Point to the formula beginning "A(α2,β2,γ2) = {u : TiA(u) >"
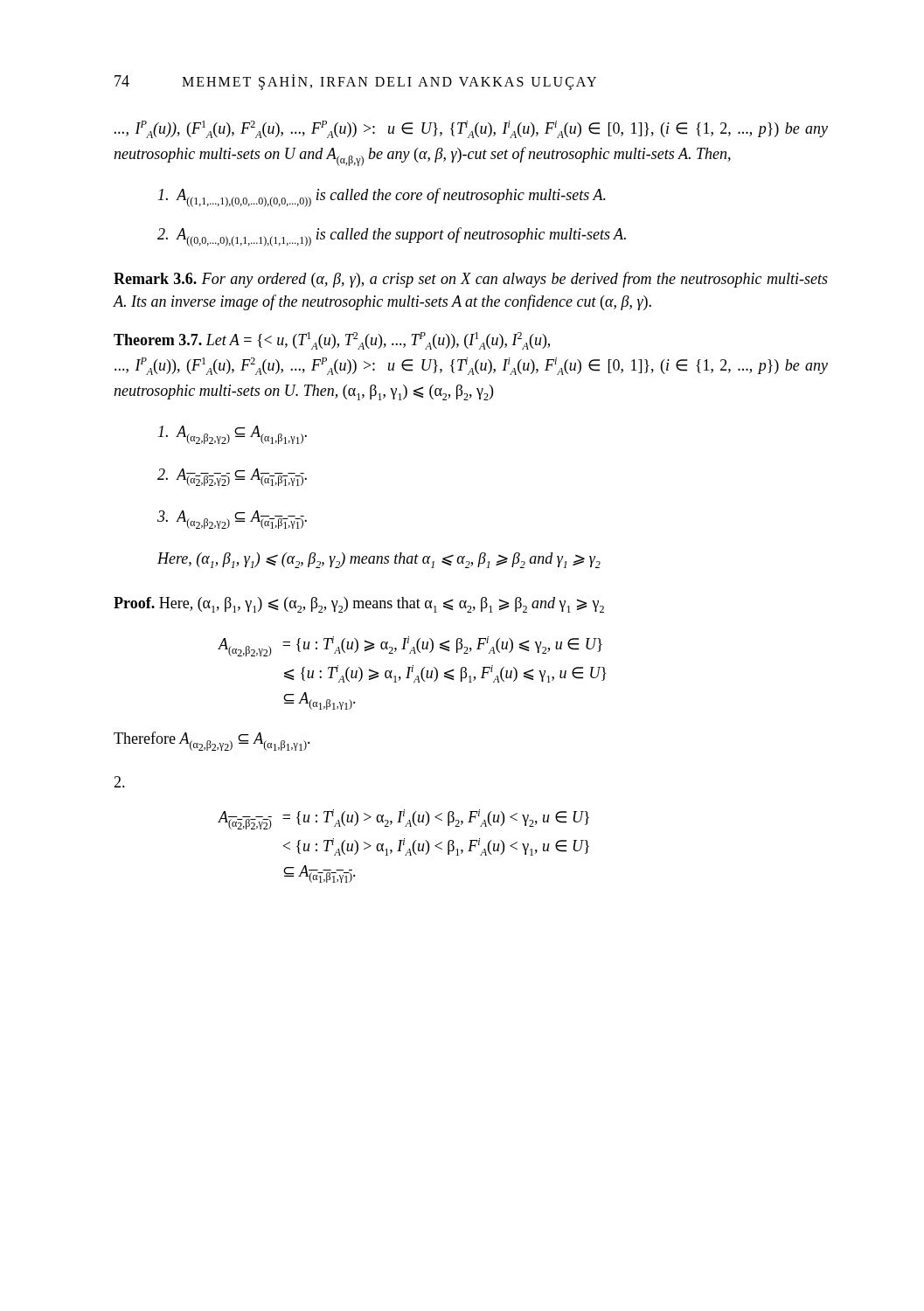The image size is (924, 1311). 410,847
